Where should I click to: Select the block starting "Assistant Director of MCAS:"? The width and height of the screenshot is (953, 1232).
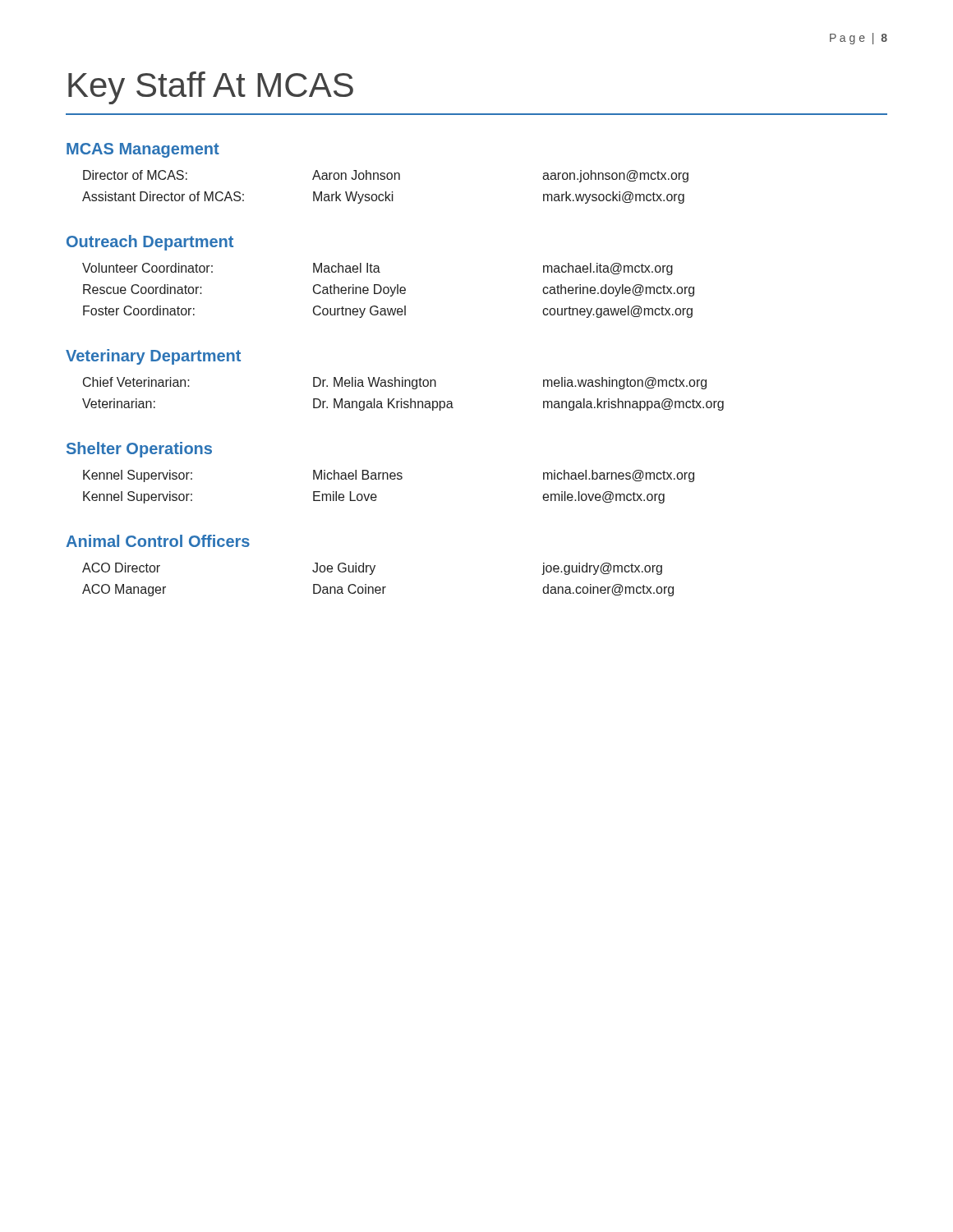[x=164, y=197]
